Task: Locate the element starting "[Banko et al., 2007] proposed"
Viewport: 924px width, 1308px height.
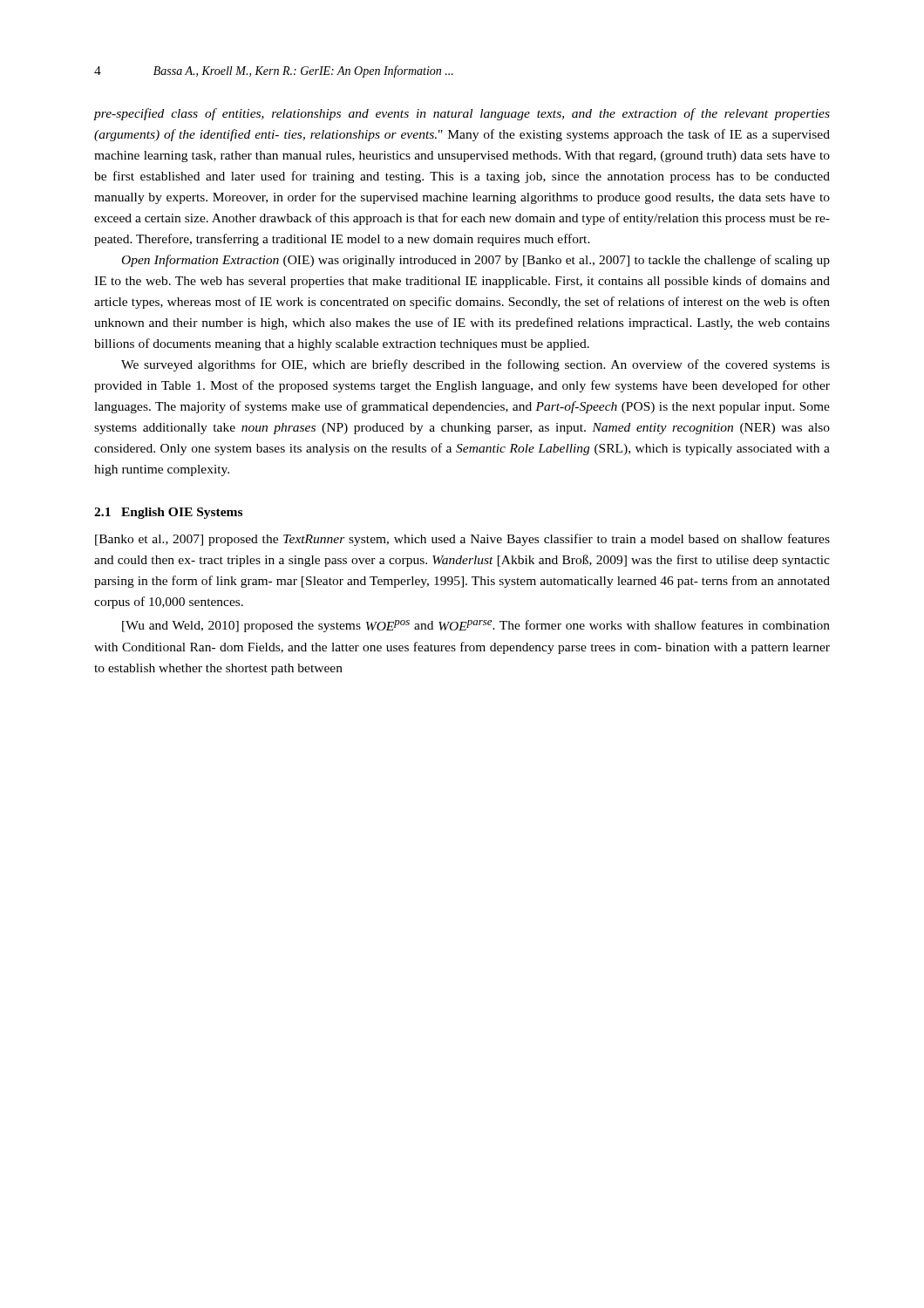Action: tap(462, 540)
